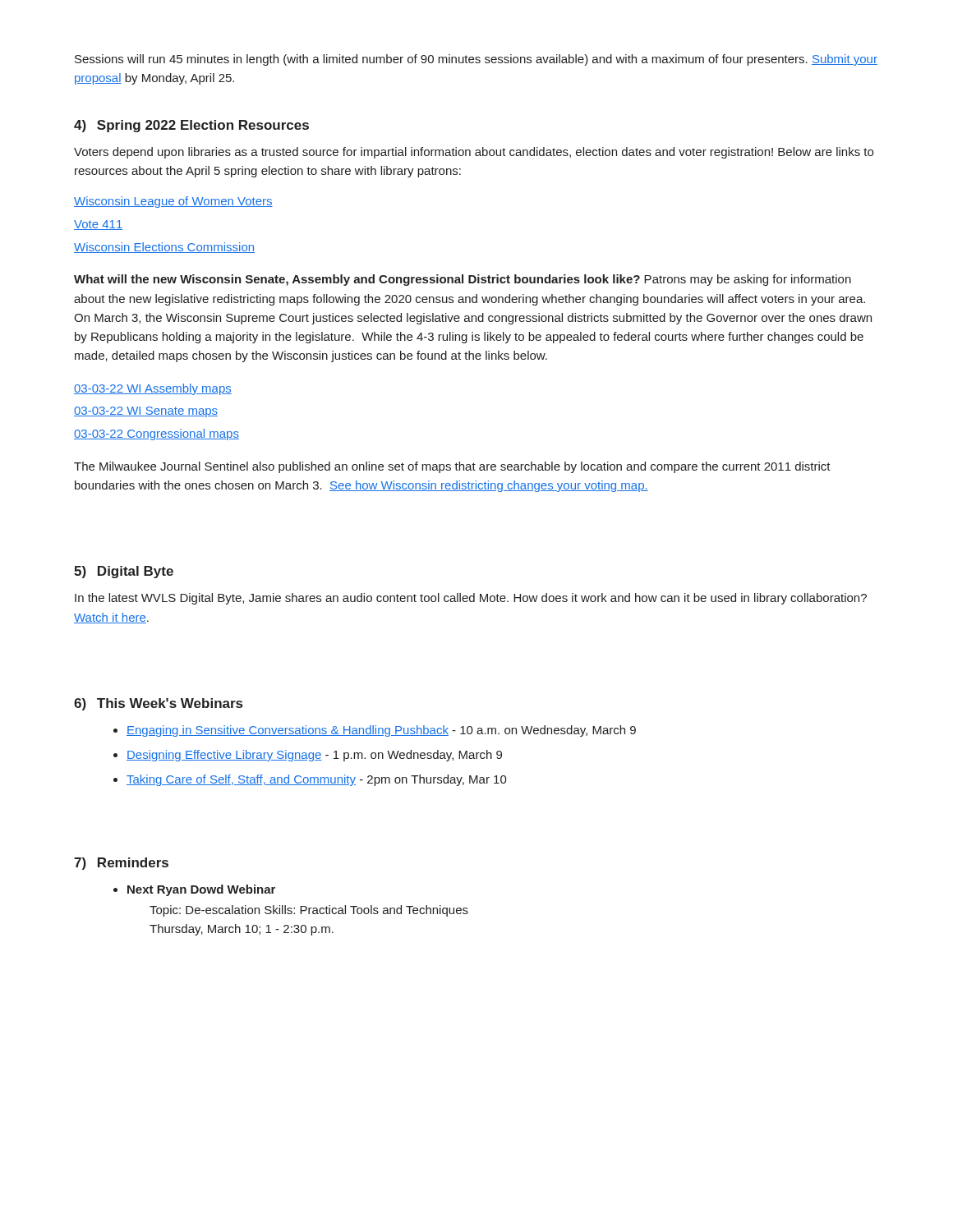
Task: Click where it says "5) Digital Byte"
Action: [124, 572]
